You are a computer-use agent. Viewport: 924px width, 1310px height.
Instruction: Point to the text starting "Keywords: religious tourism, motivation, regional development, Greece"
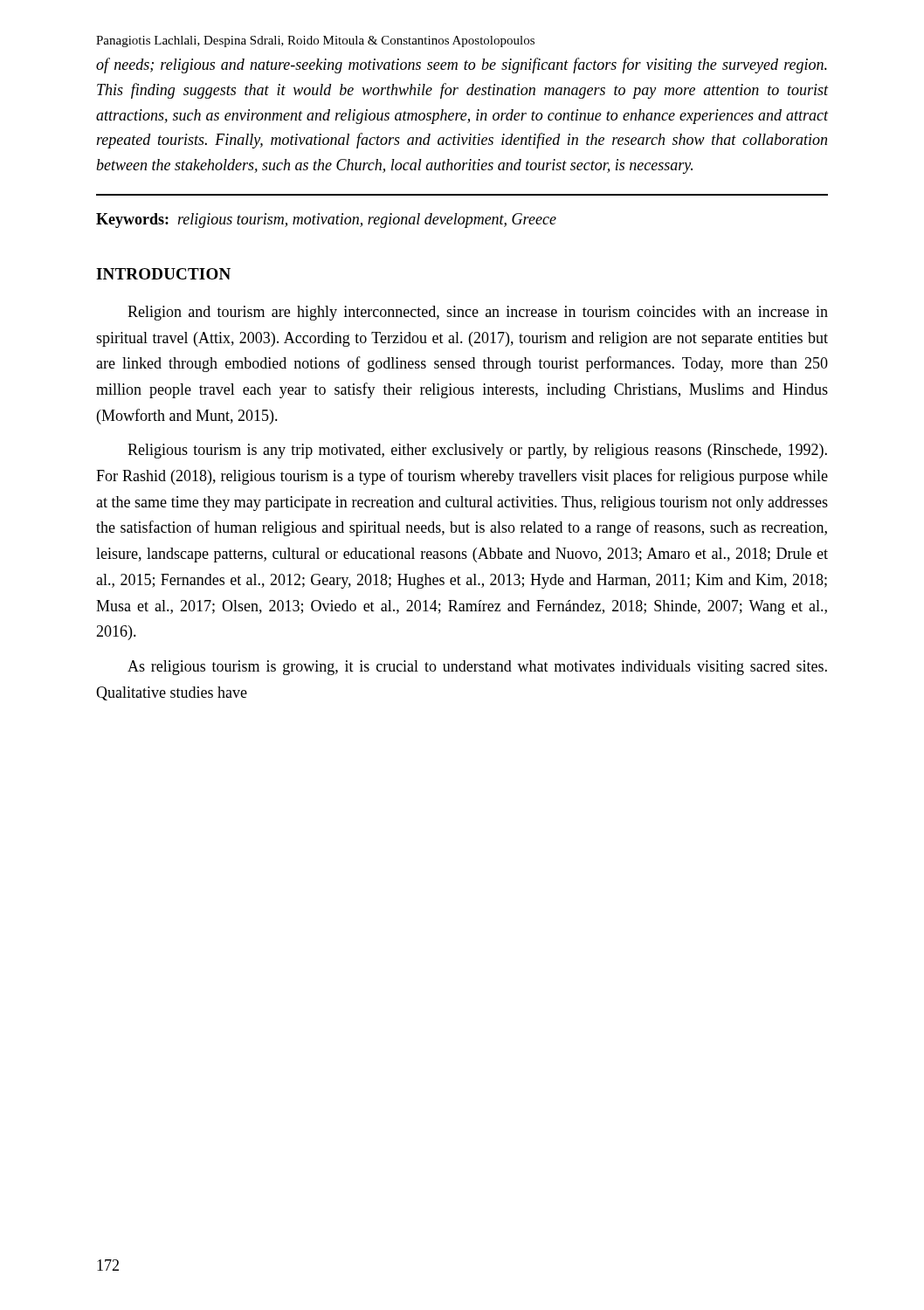(x=326, y=219)
